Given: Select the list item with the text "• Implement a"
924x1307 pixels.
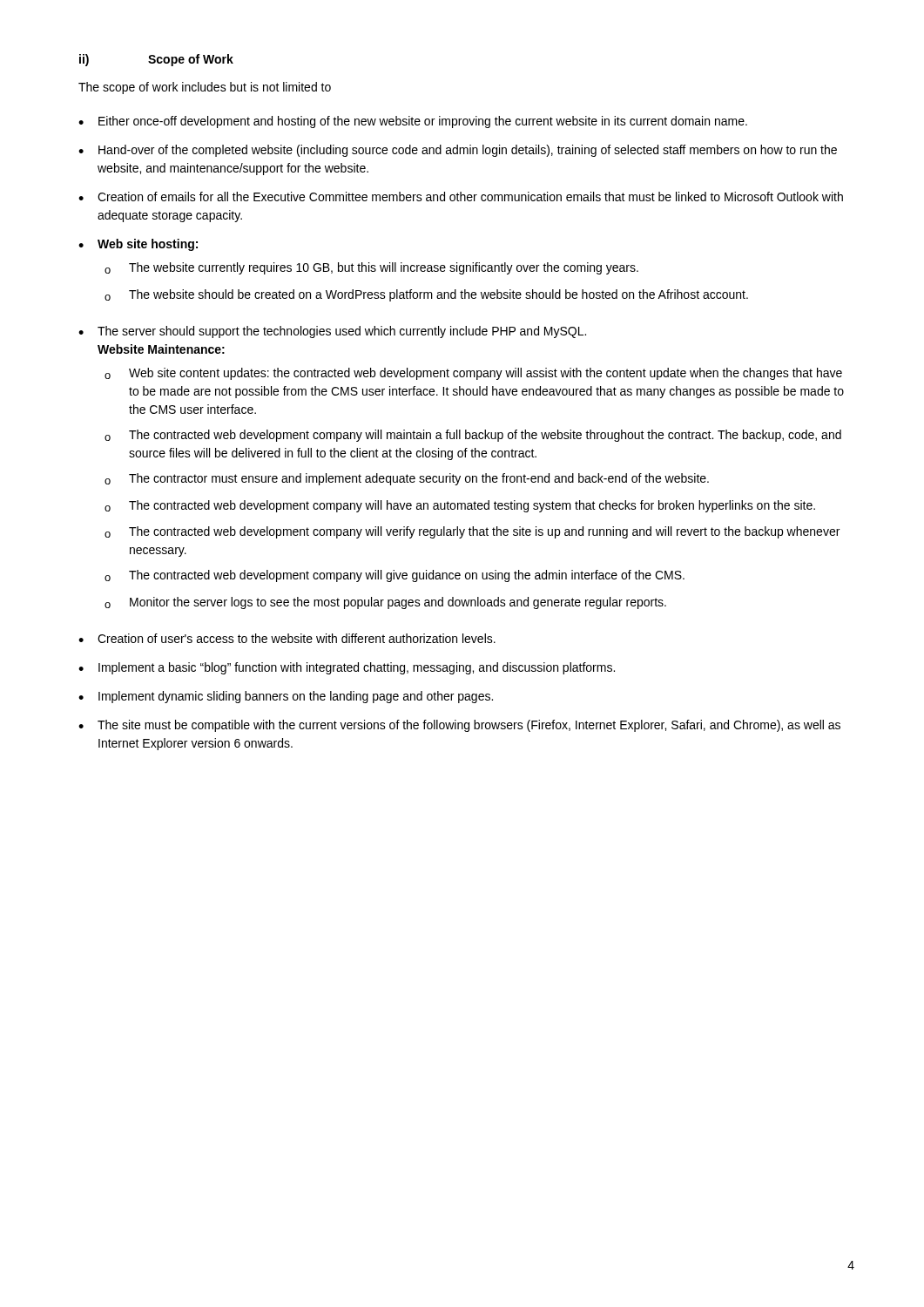Looking at the screenshot, I should pyautogui.click(x=466, y=668).
